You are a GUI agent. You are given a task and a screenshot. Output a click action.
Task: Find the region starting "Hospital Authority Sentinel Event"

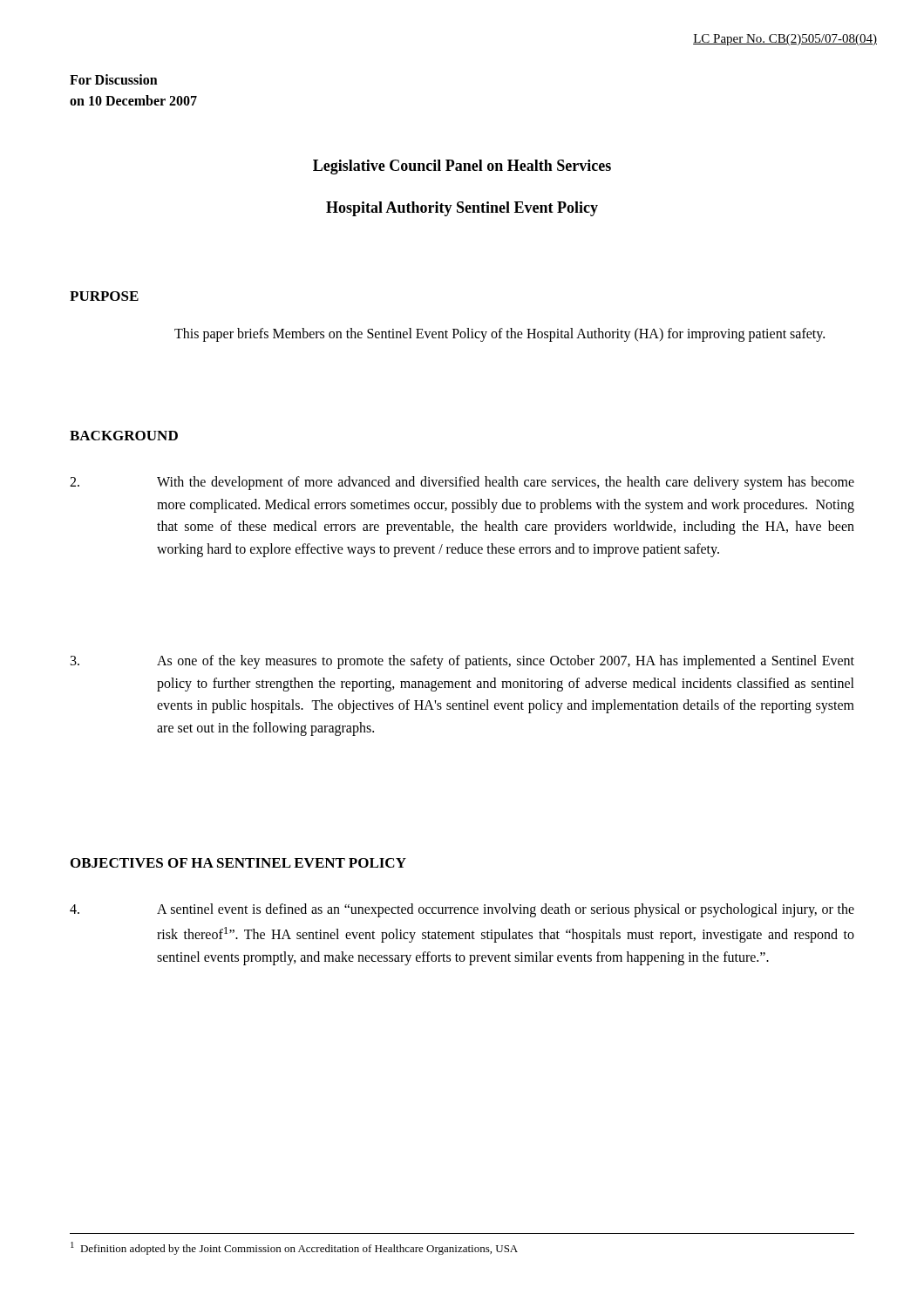pyautogui.click(x=462, y=208)
